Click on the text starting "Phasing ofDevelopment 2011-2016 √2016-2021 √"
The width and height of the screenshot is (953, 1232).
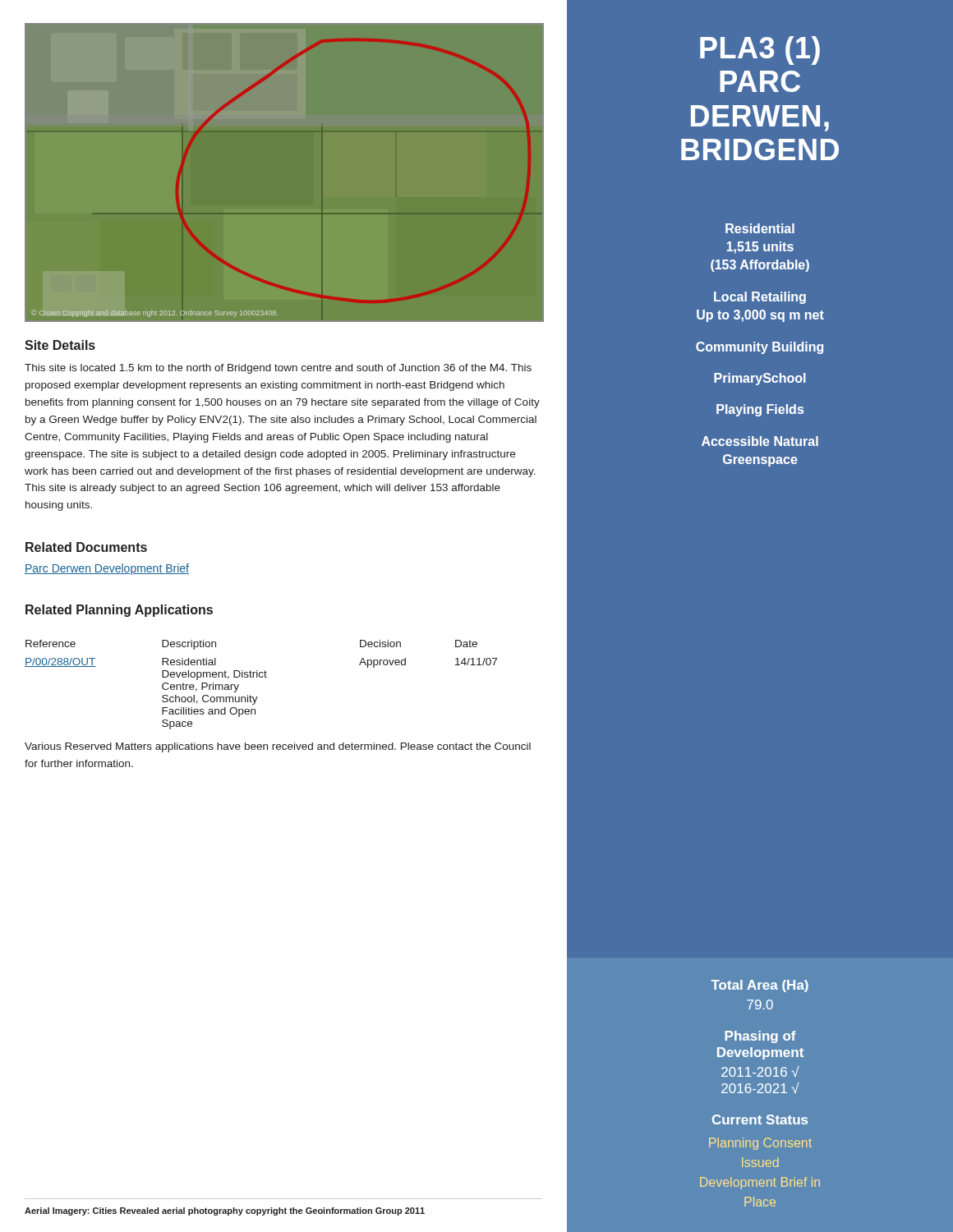point(760,1063)
